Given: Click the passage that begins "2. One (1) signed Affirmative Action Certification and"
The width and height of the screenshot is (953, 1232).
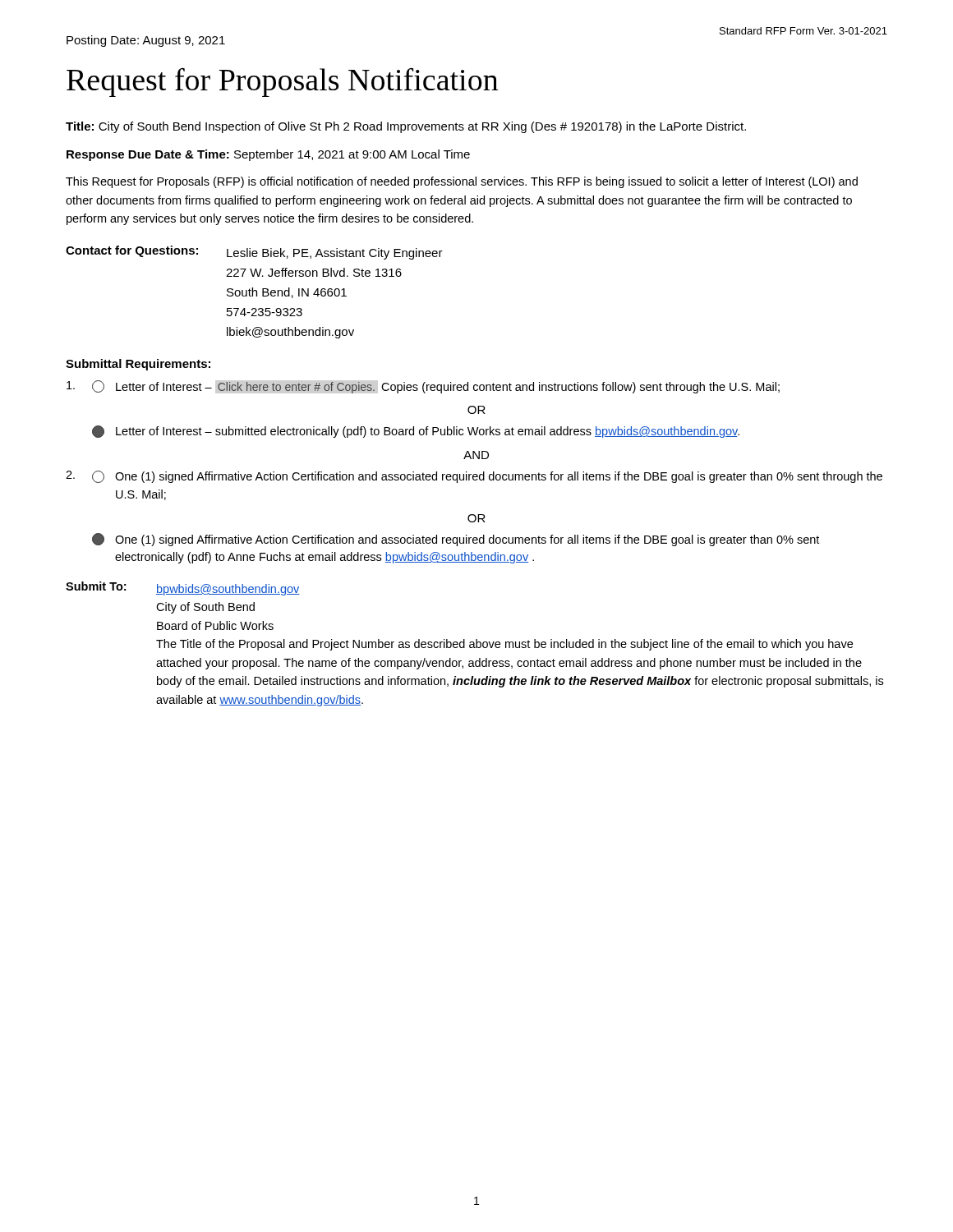Looking at the screenshot, I should pos(476,486).
